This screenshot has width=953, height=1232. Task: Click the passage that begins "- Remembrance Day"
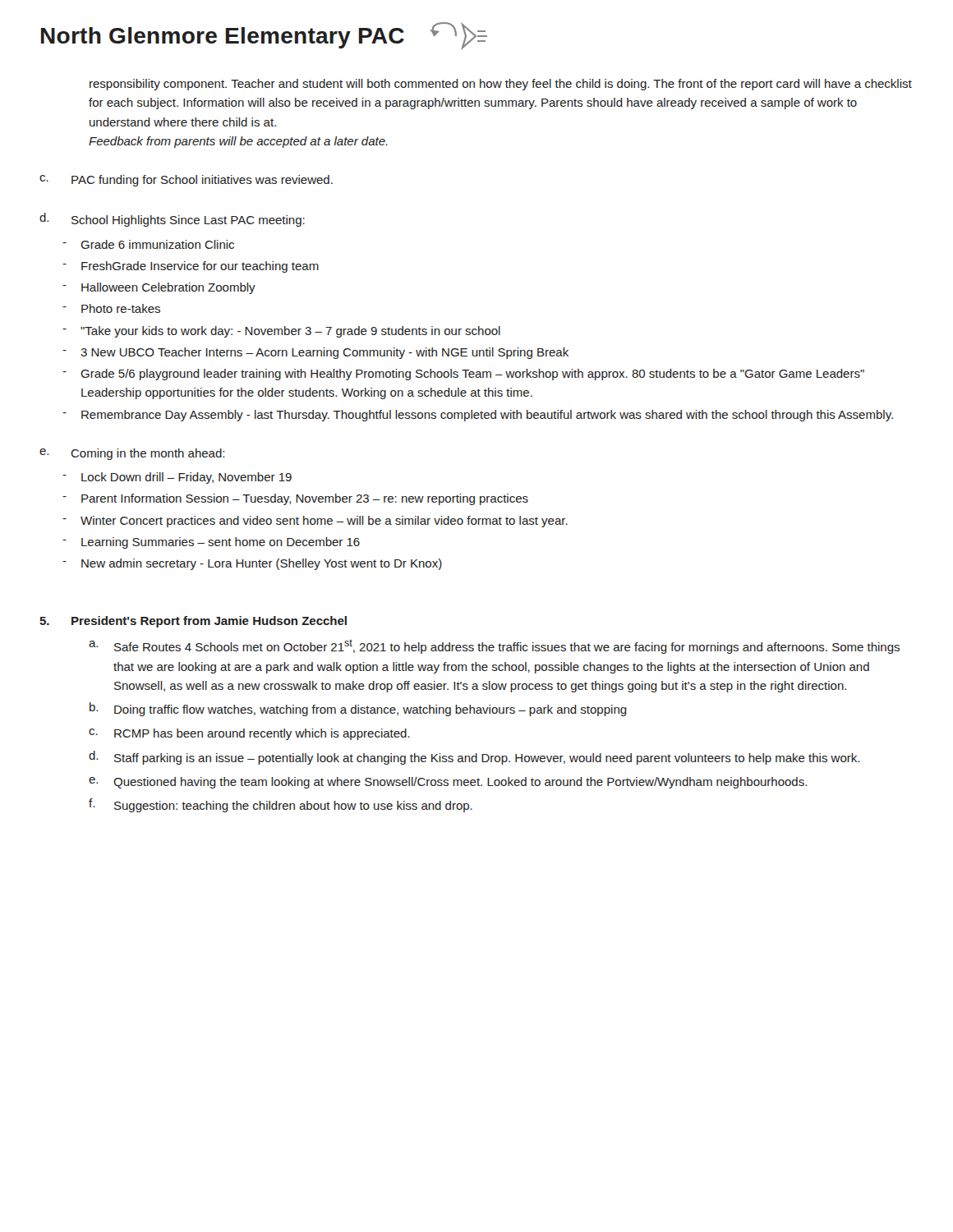point(478,414)
